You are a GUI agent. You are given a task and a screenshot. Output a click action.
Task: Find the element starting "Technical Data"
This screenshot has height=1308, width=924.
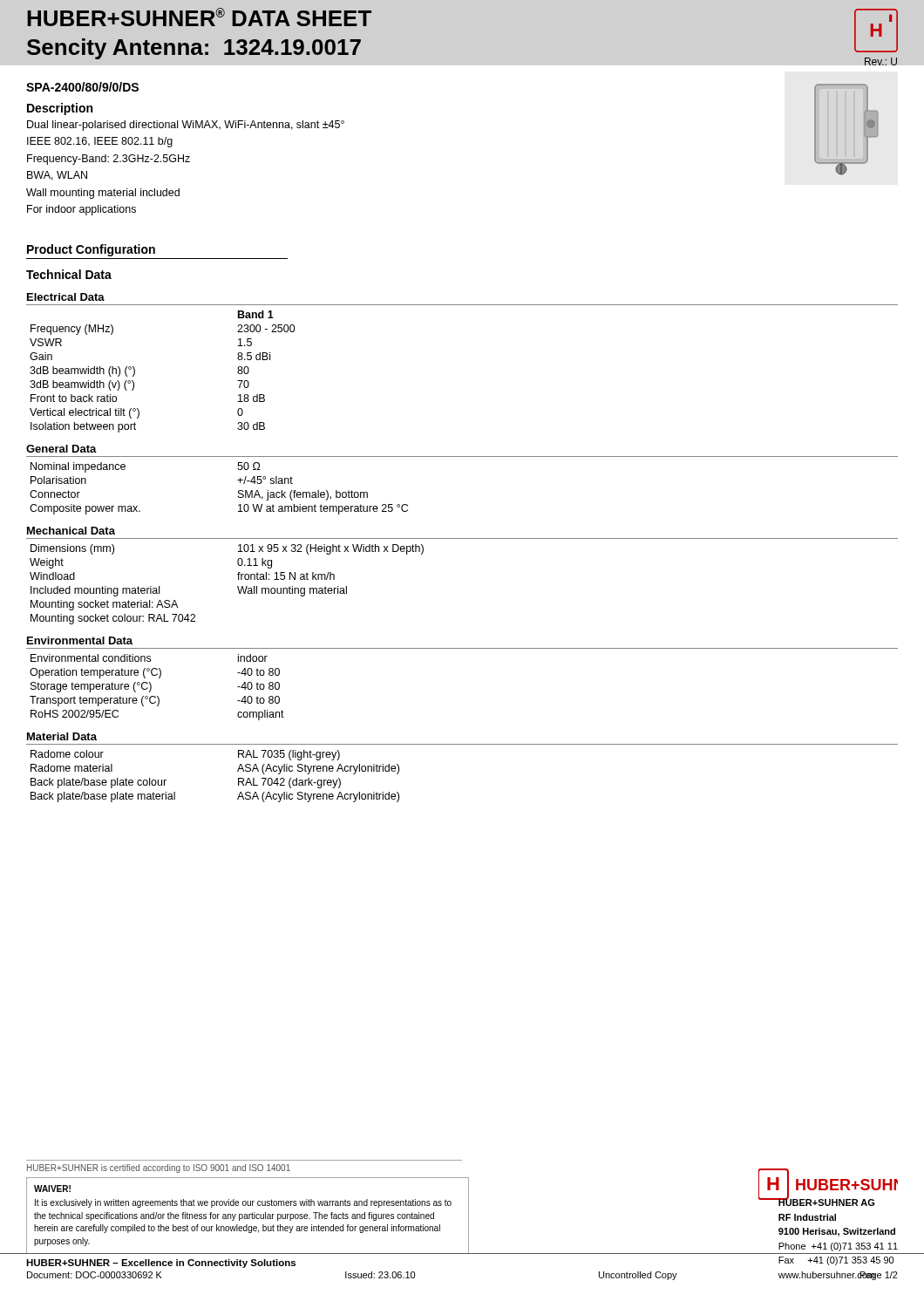[69, 275]
